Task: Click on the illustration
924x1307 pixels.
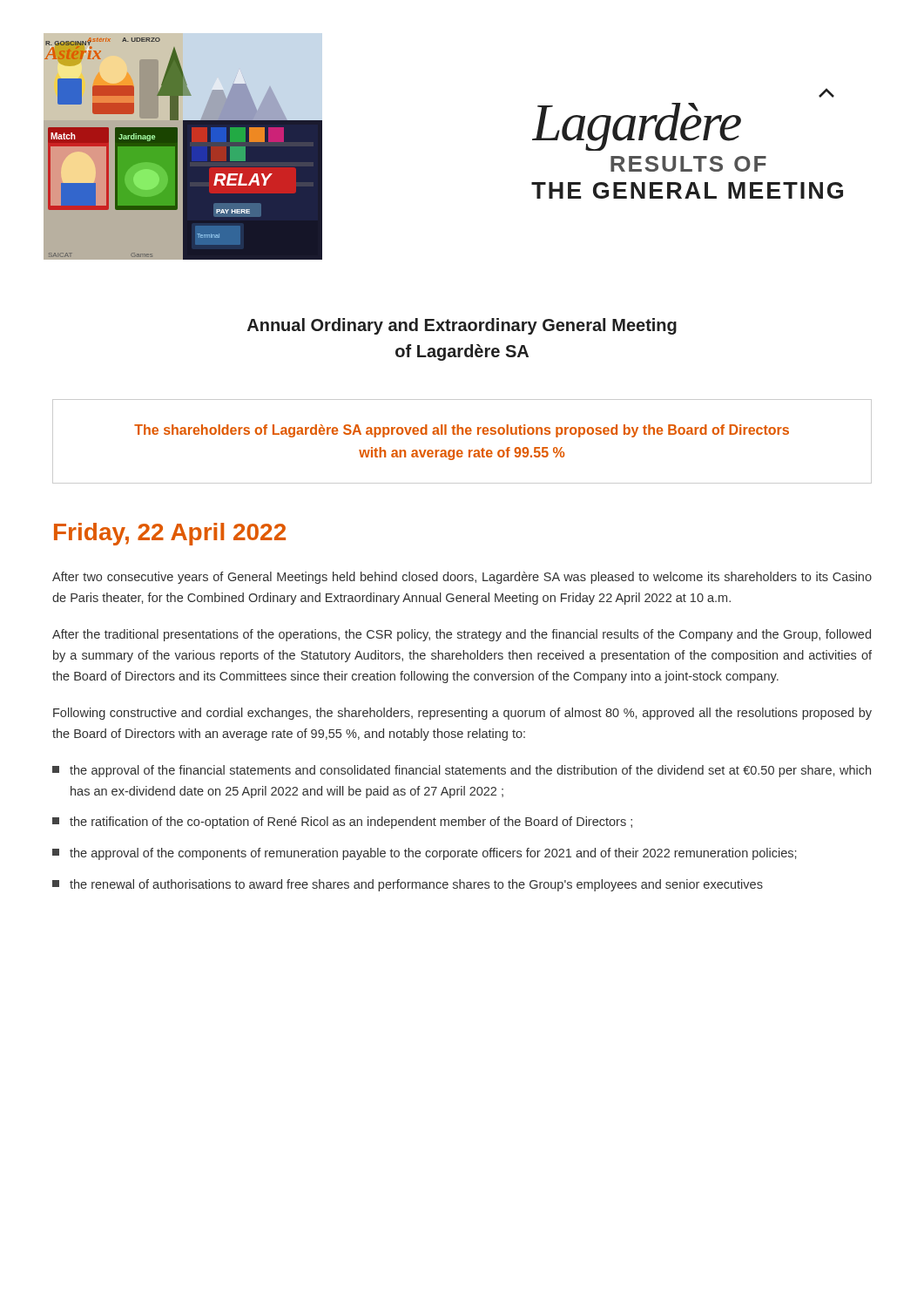Action: coord(183,146)
